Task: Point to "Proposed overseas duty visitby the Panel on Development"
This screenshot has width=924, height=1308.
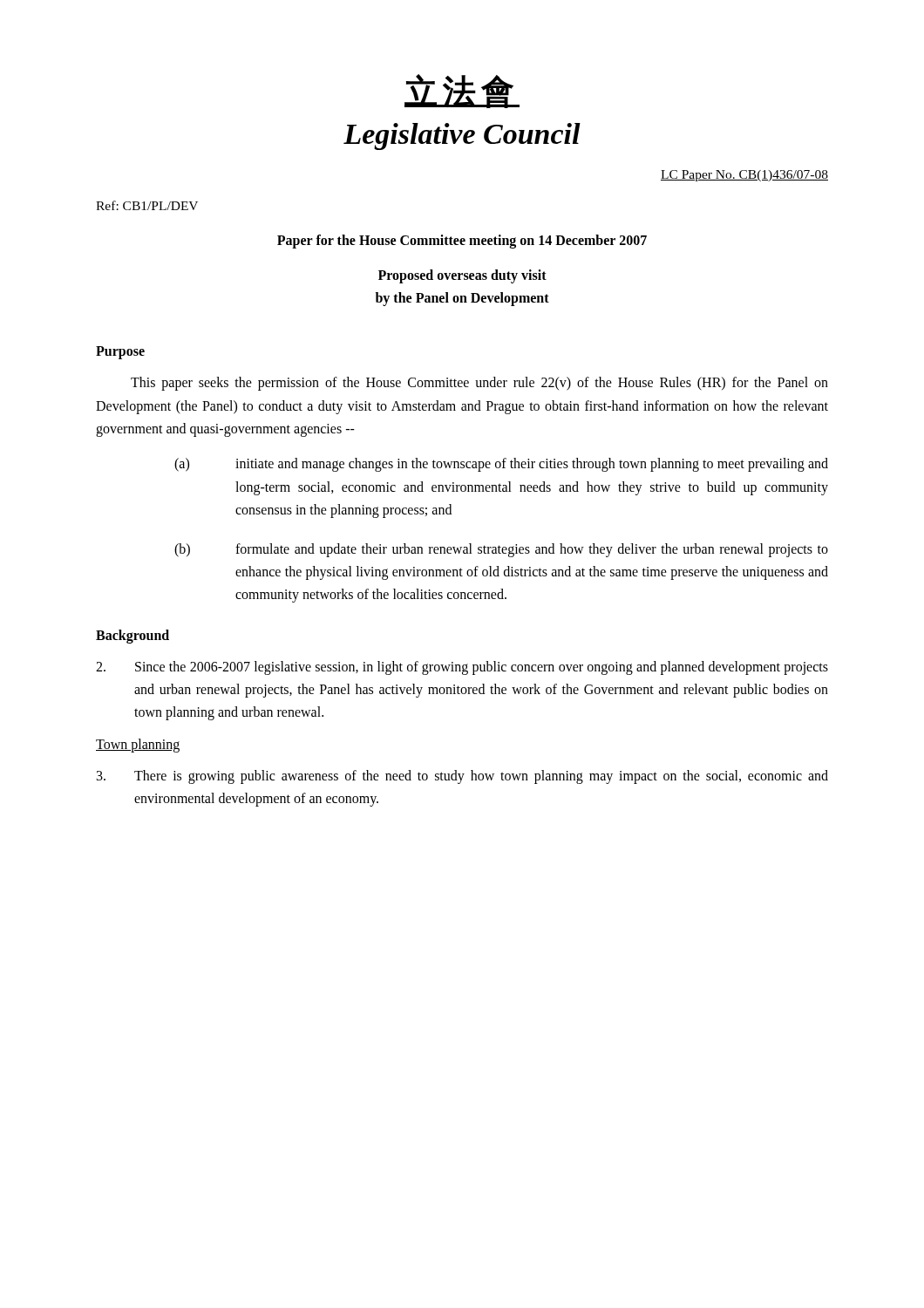Action: [462, 286]
